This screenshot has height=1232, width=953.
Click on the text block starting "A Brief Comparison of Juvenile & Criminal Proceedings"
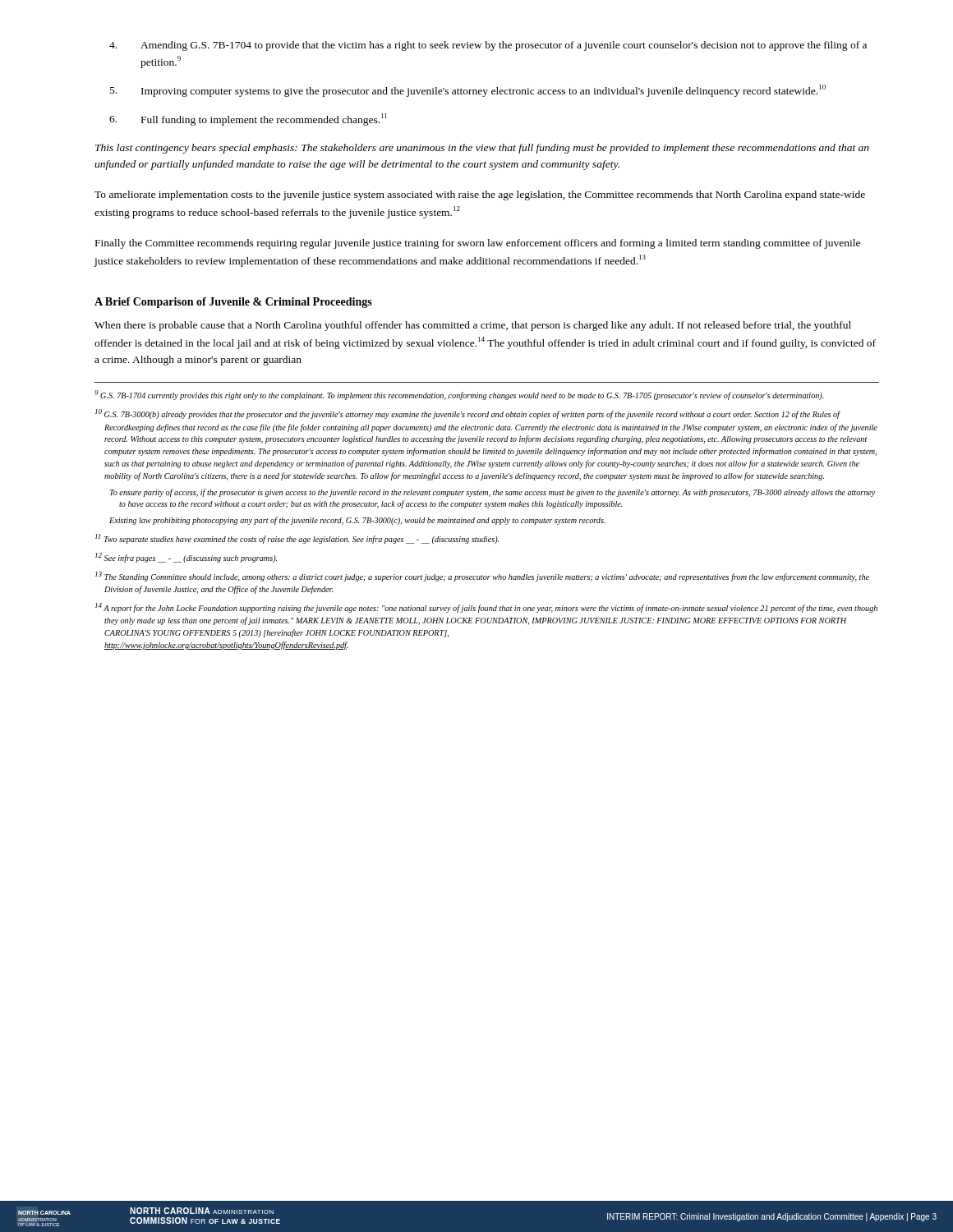click(233, 302)
